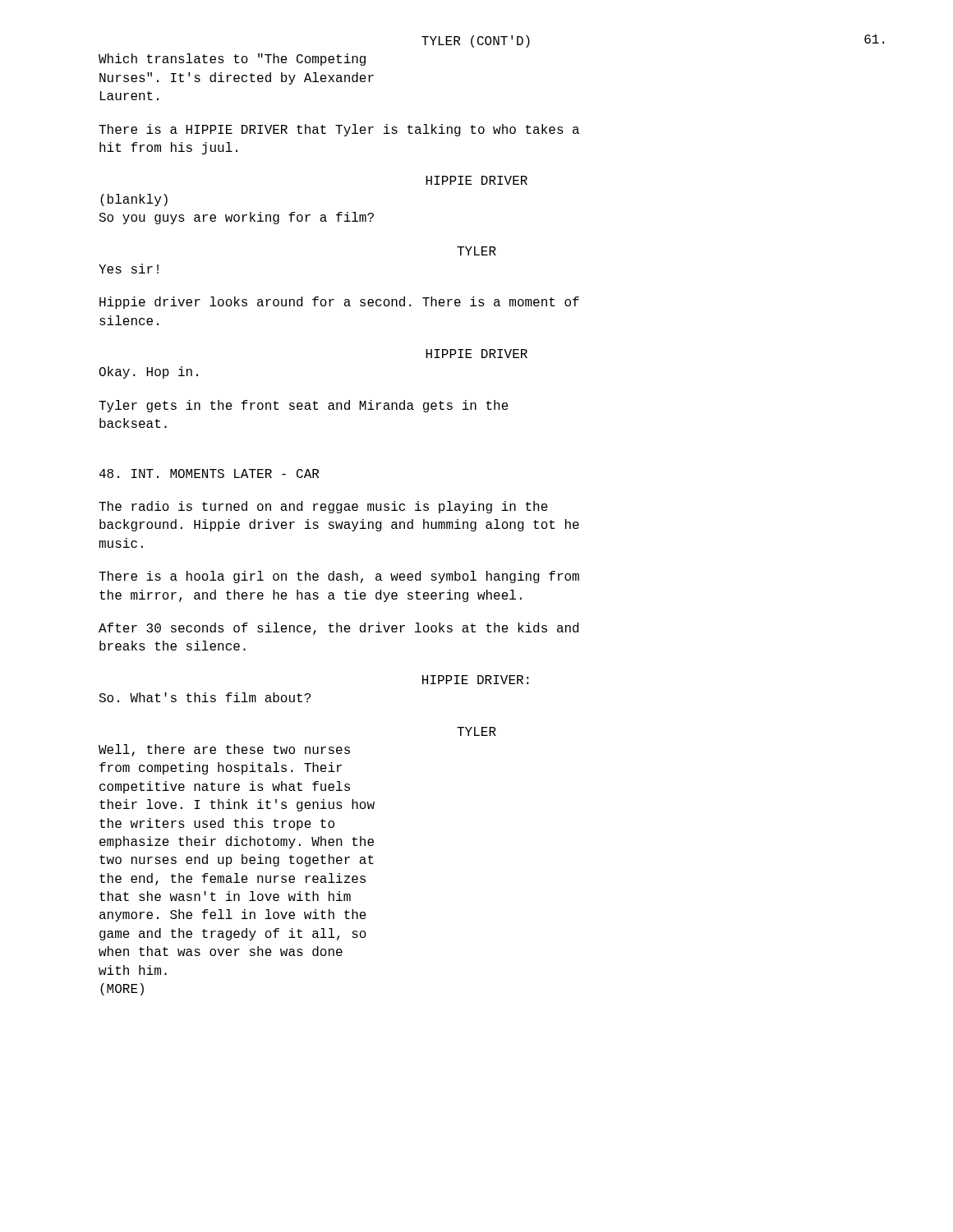Screen dimensions: 1232x953
Task: Locate the region starting "There is a HIPPIE DRIVER"
Action: (476, 140)
